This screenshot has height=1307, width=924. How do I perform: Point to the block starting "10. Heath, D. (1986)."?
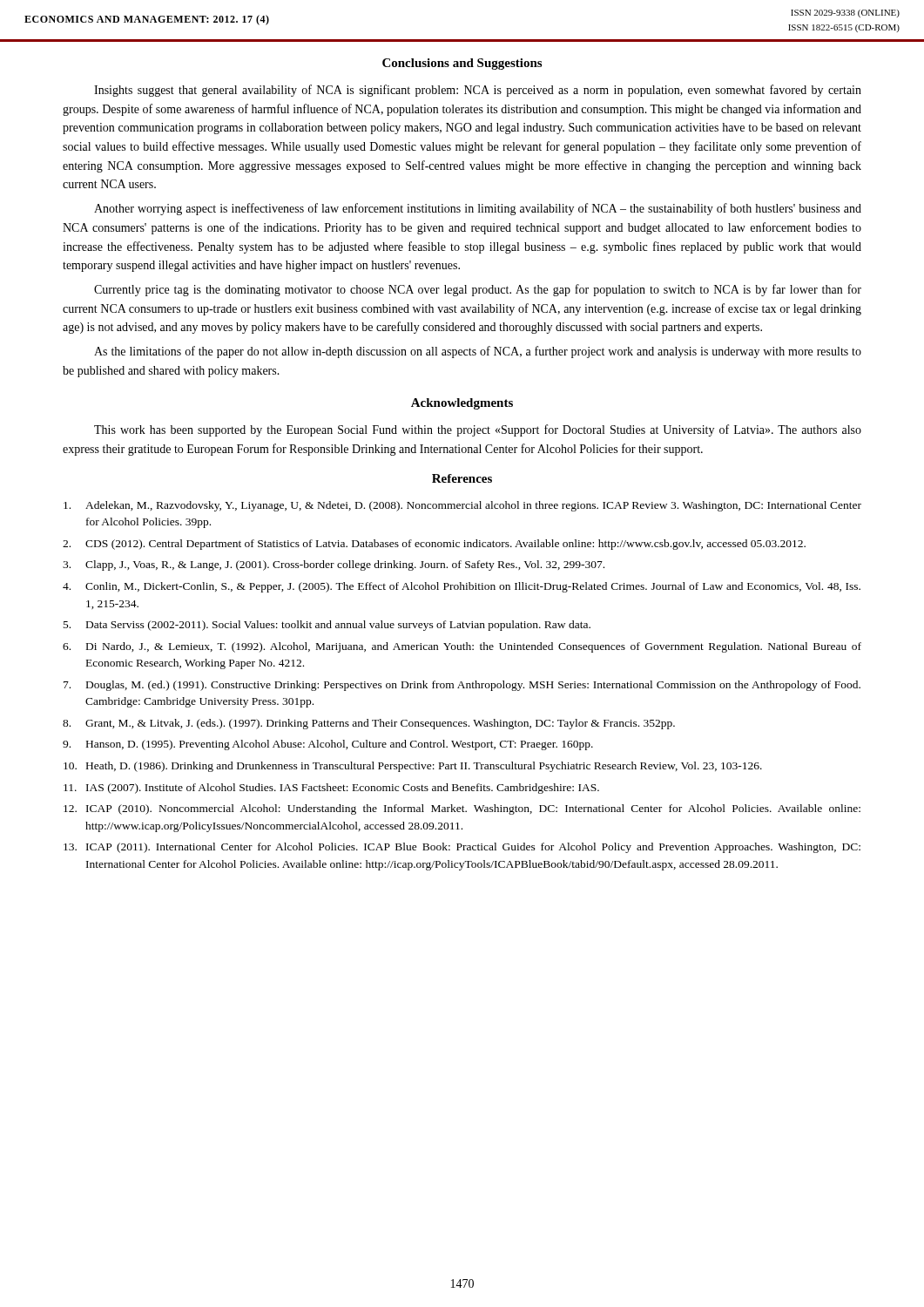point(462,766)
